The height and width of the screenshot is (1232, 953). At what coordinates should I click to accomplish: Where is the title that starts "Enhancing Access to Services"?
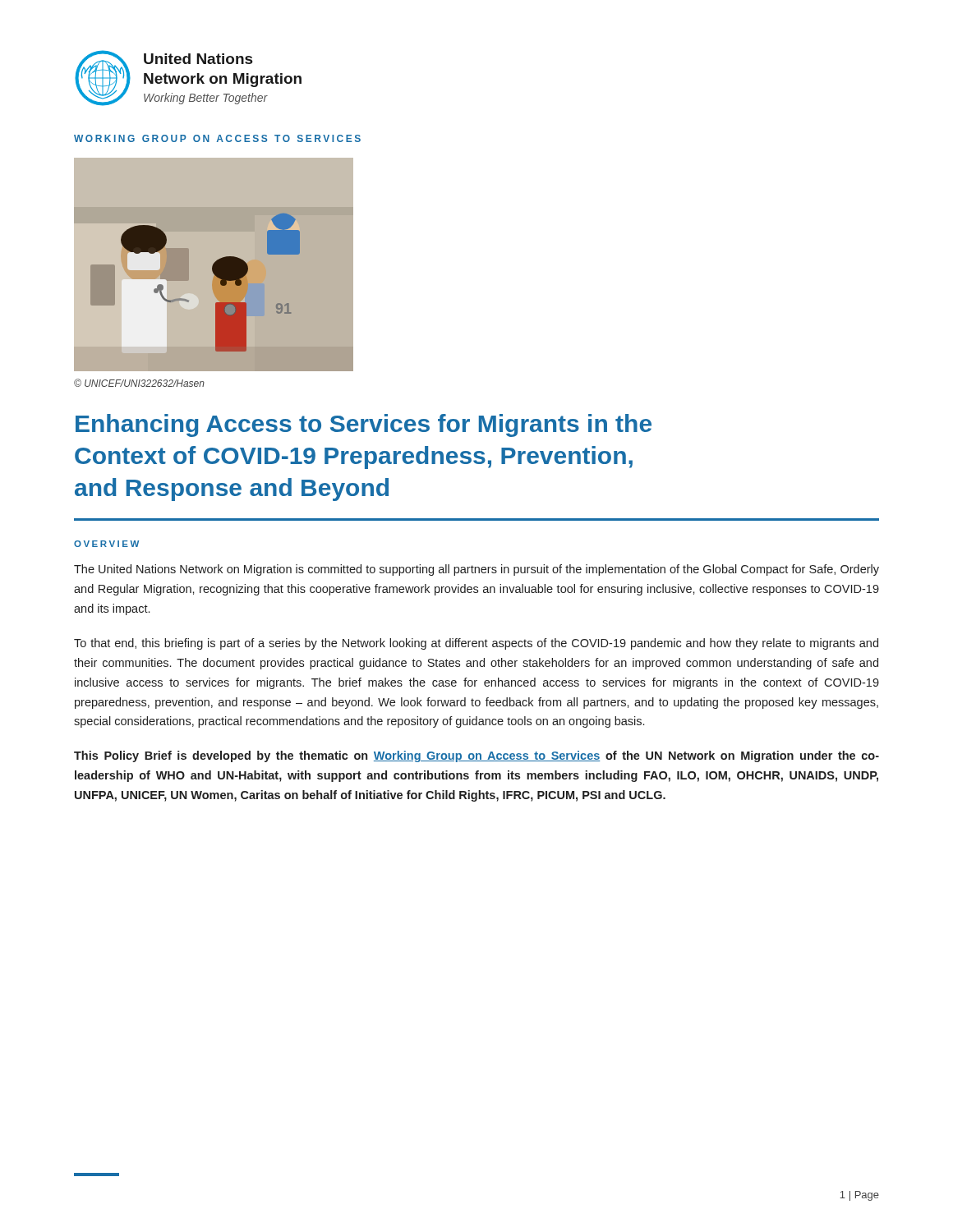(x=363, y=455)
